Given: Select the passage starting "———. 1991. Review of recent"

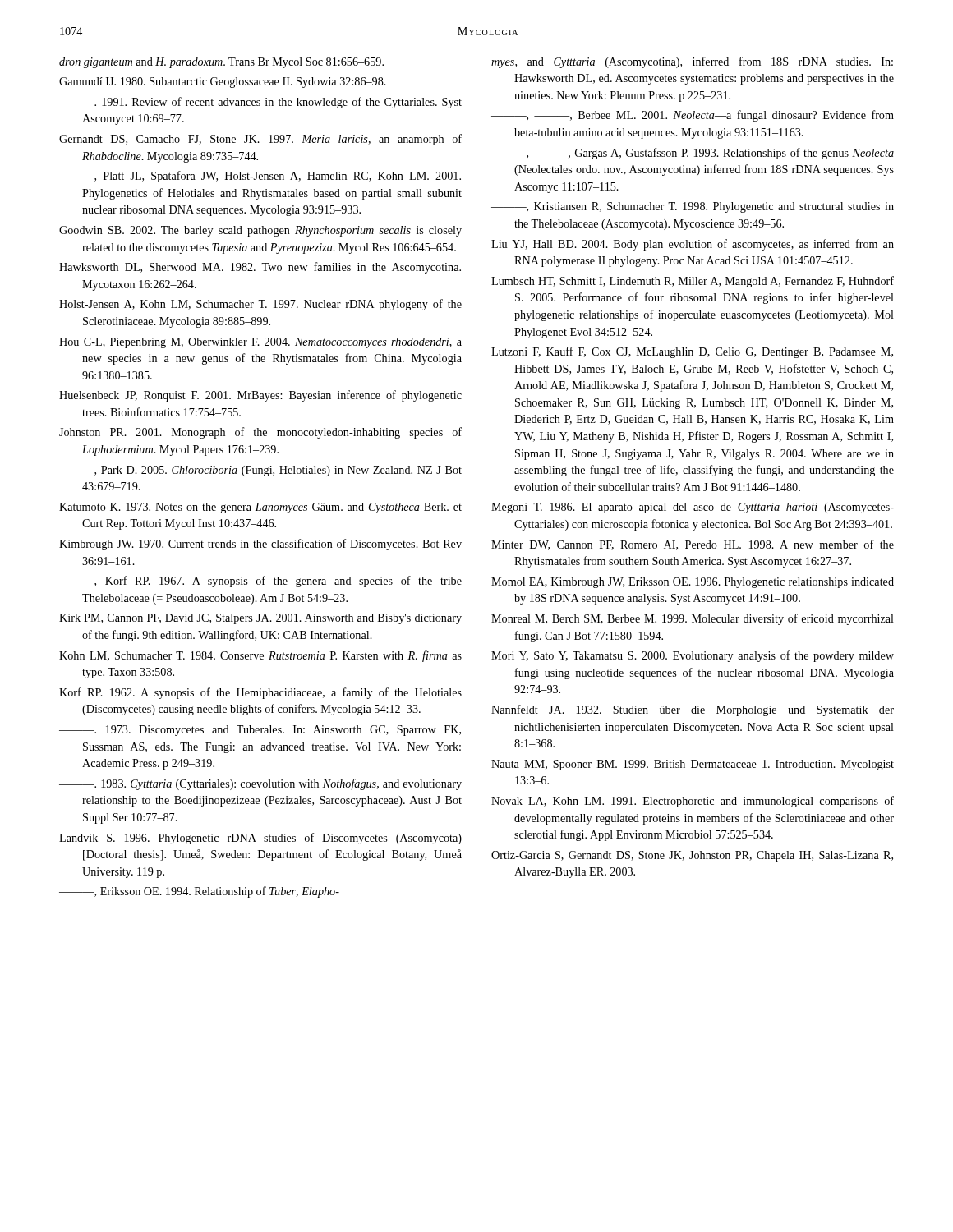Looking at the screenshot, I should pos(260,110).
